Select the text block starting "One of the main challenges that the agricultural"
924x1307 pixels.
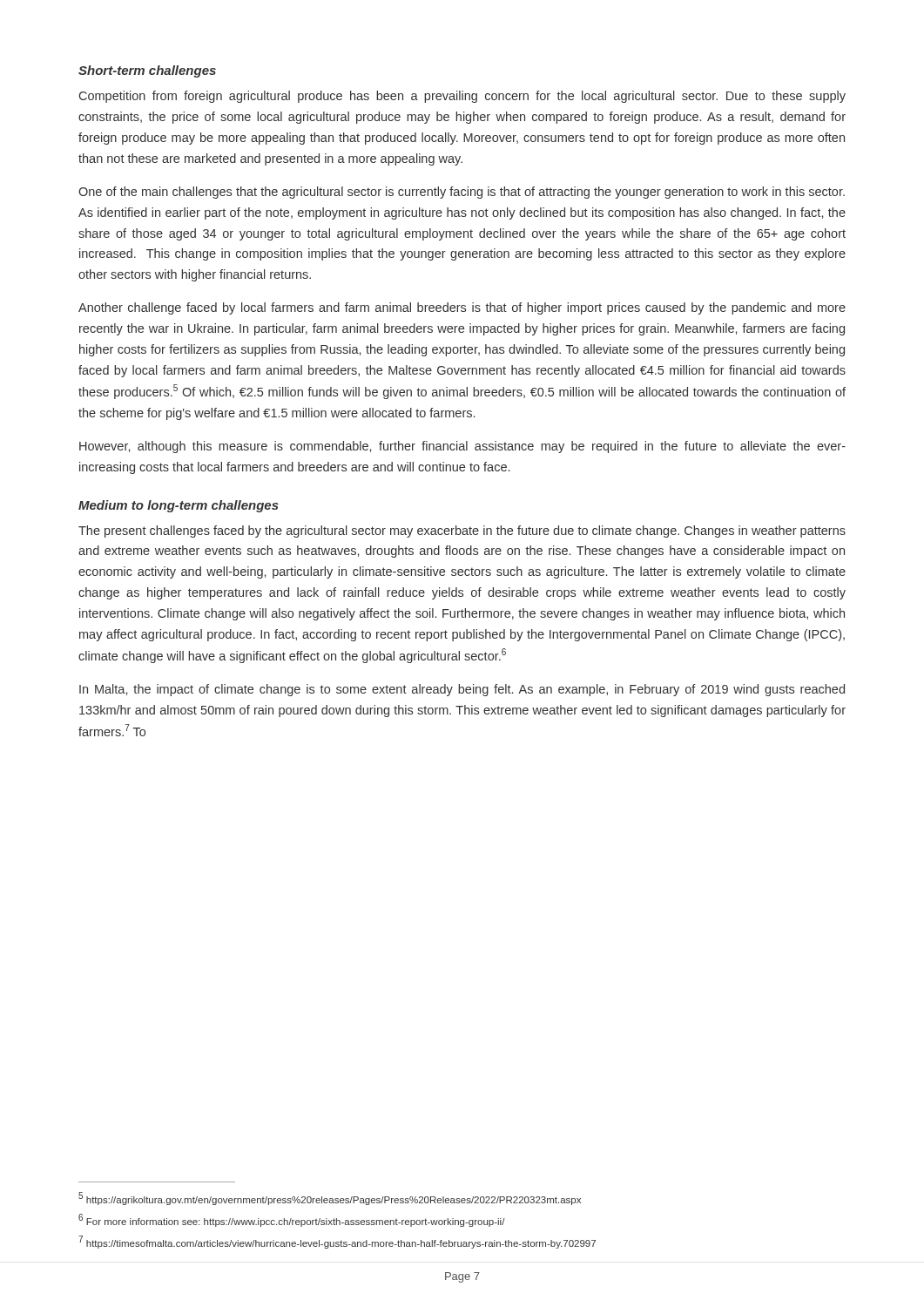click(462, 233)
